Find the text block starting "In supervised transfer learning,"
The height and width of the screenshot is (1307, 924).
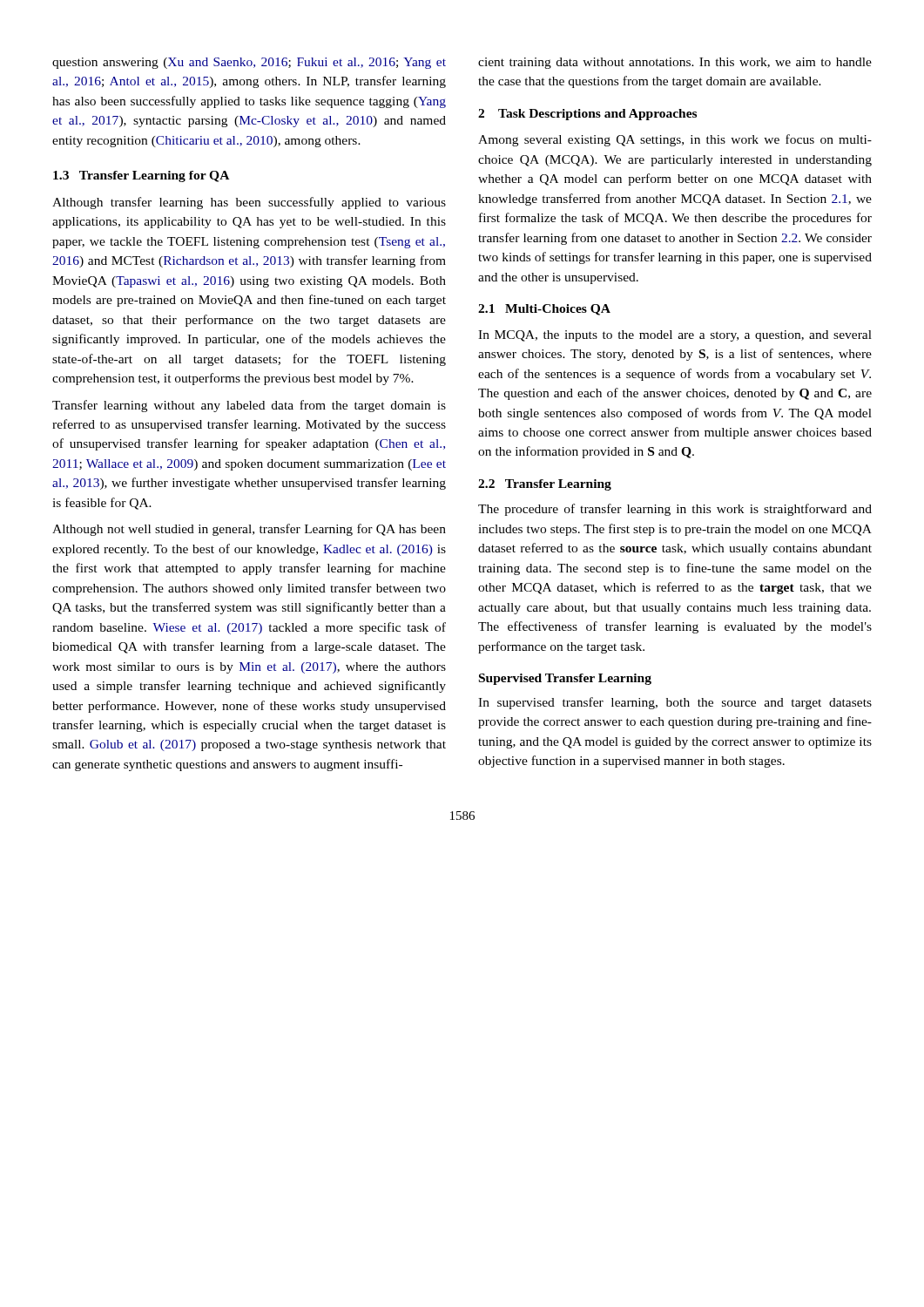coord(675,731)
